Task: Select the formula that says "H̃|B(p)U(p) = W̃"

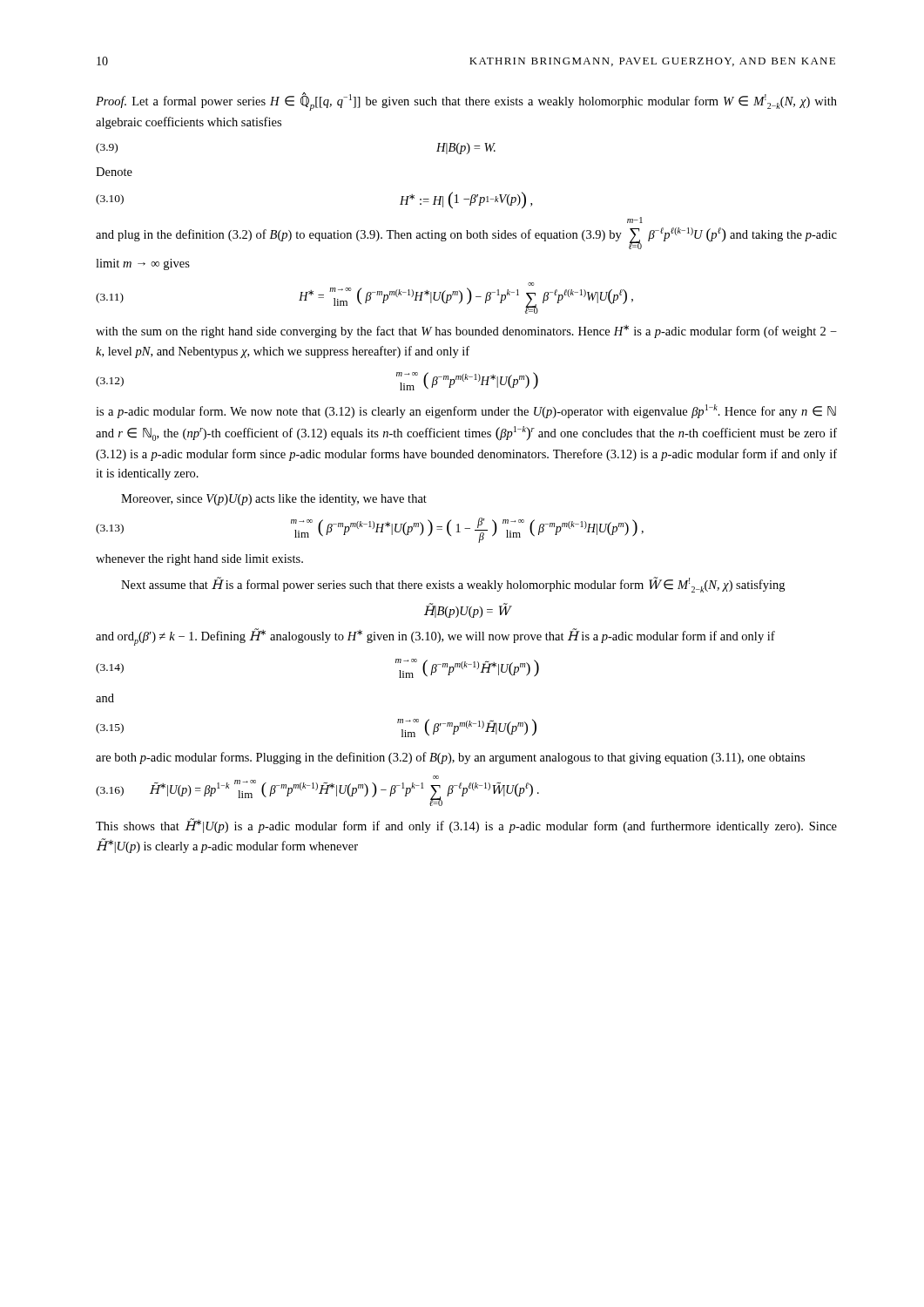Action: (466, 611)
